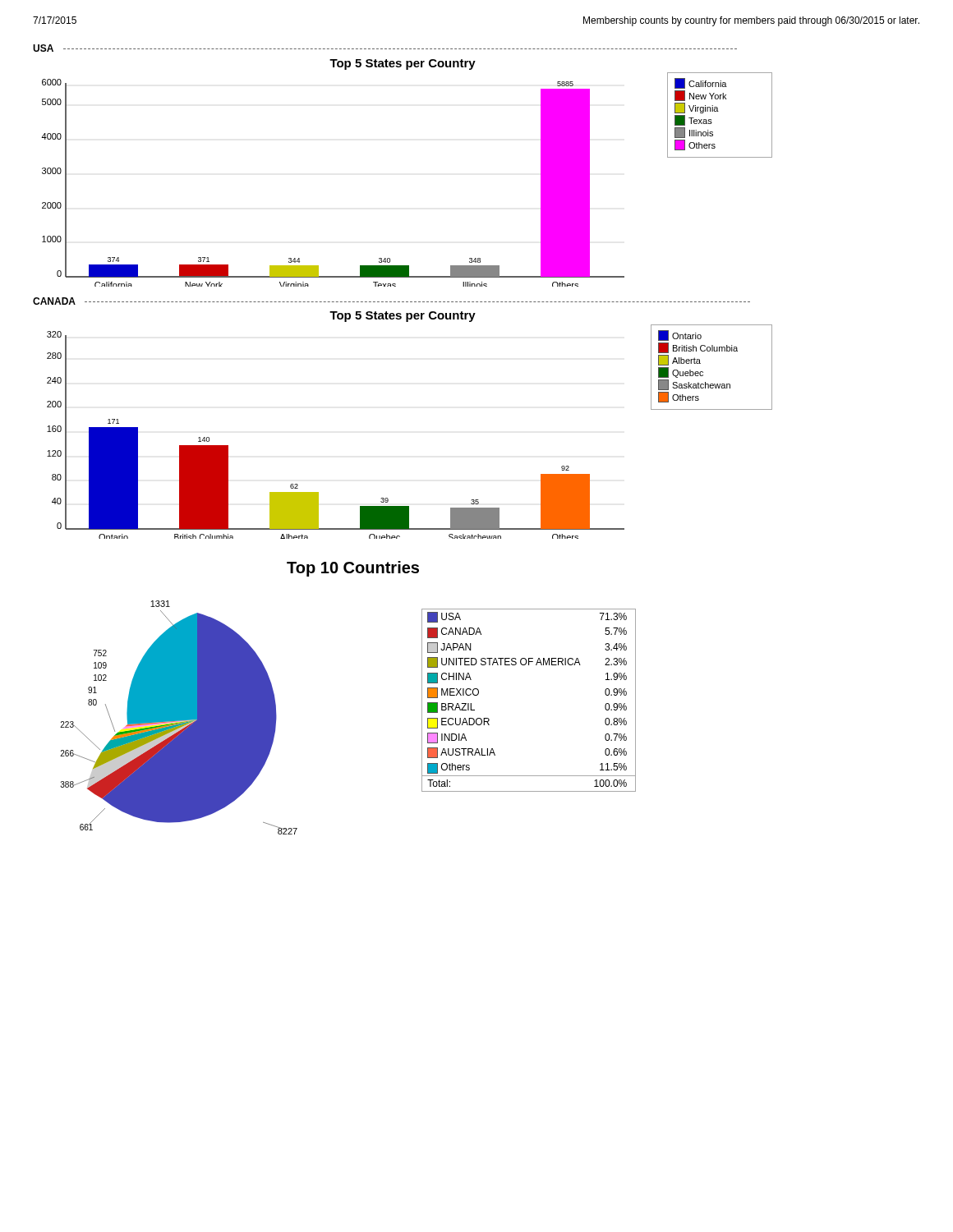953x1232 pixels.
Task: Select the table that reads "UNITED STATES OF AMERICA"
Action: (529, 700)
